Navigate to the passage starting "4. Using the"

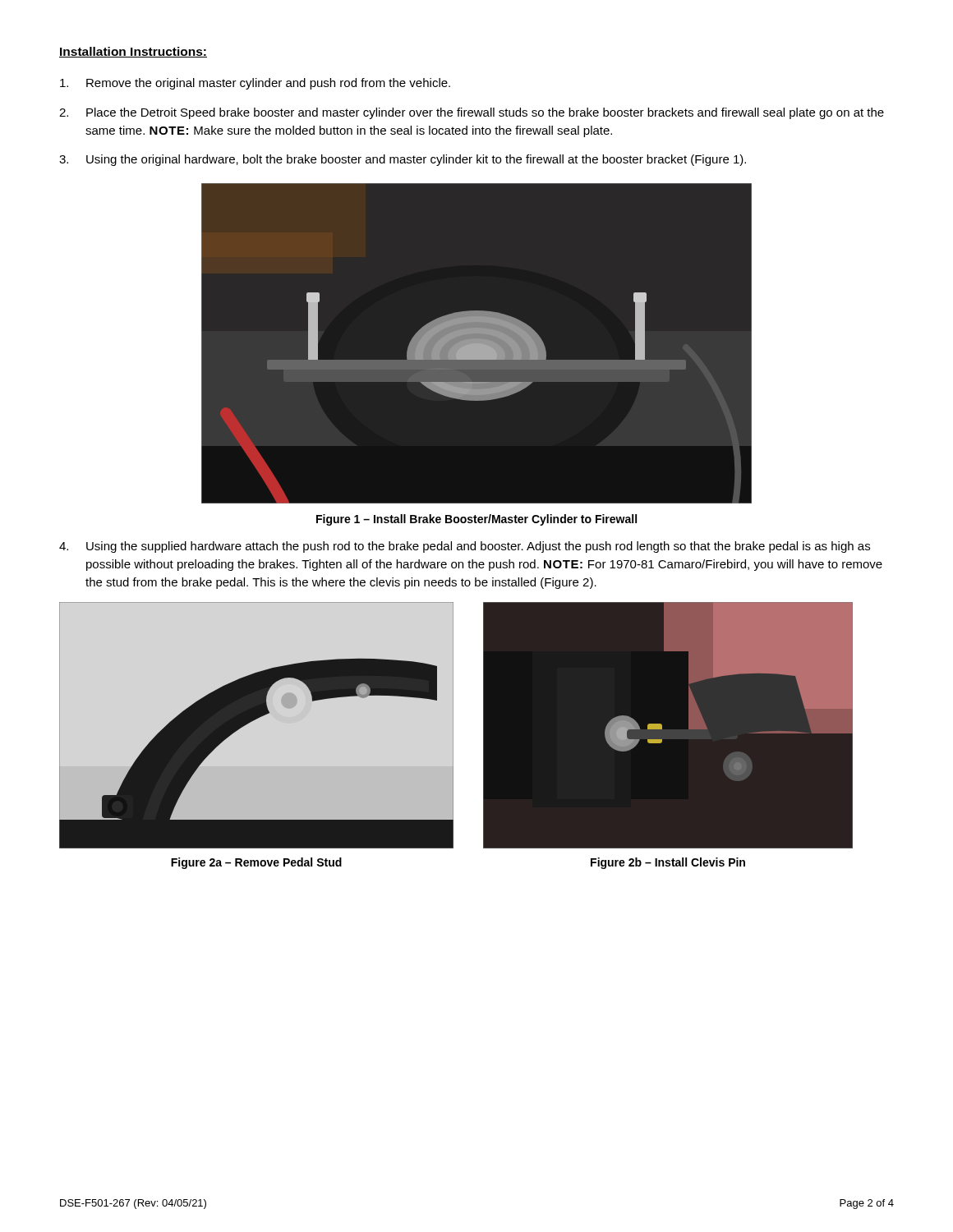pos(476,564)
